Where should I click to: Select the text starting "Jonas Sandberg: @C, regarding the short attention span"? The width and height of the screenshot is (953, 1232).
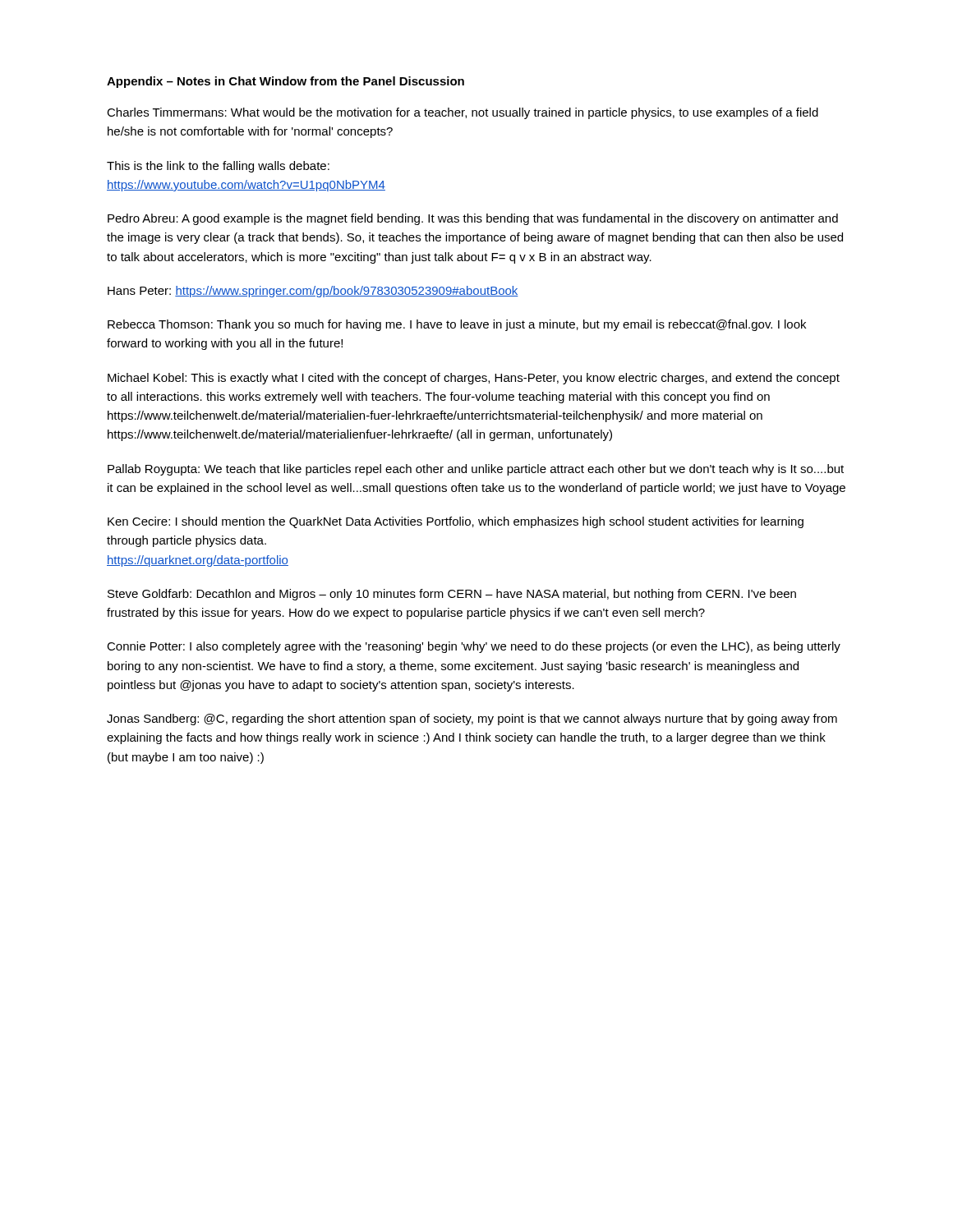point(472,737)
